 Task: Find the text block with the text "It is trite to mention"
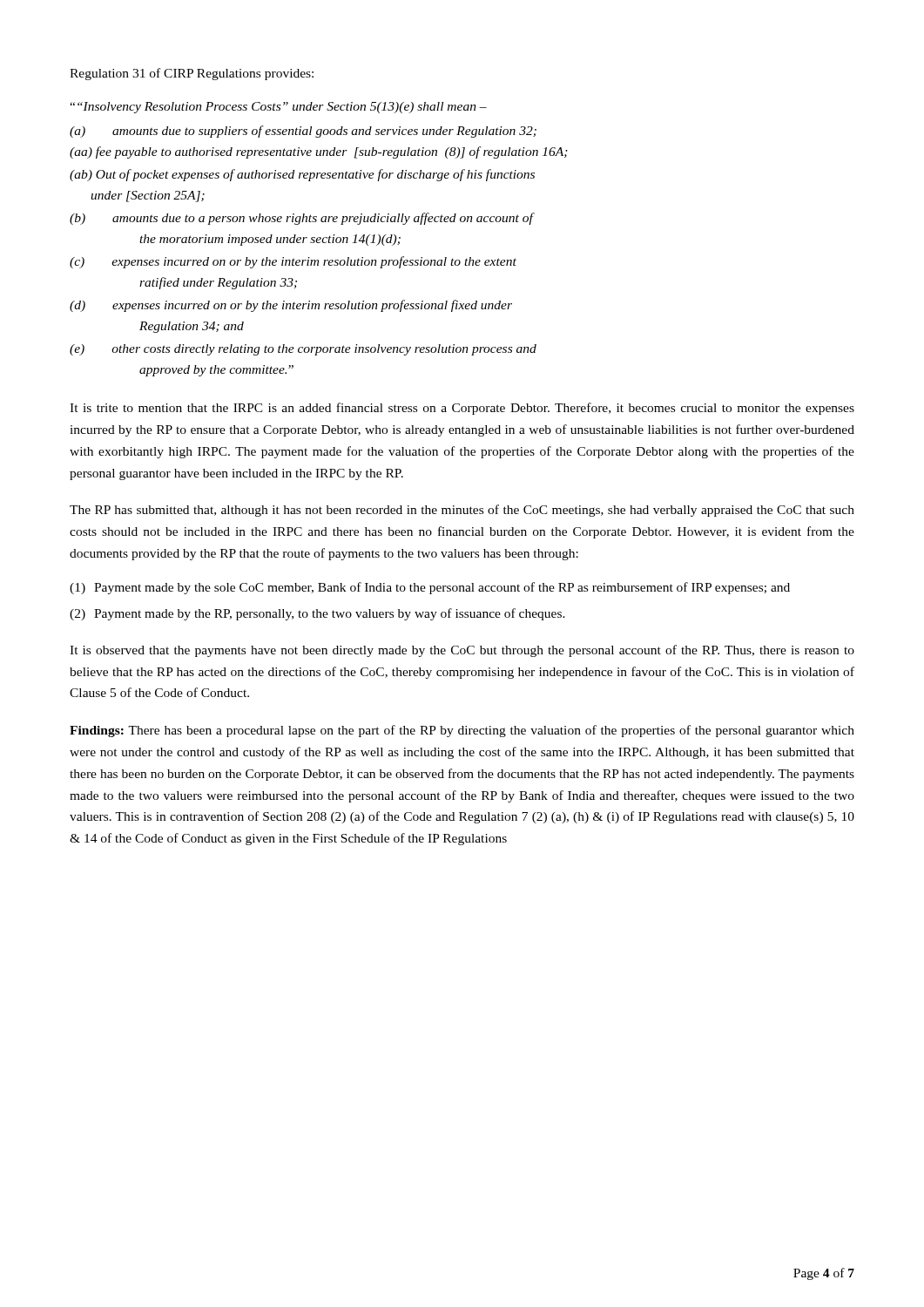(462, 441)
